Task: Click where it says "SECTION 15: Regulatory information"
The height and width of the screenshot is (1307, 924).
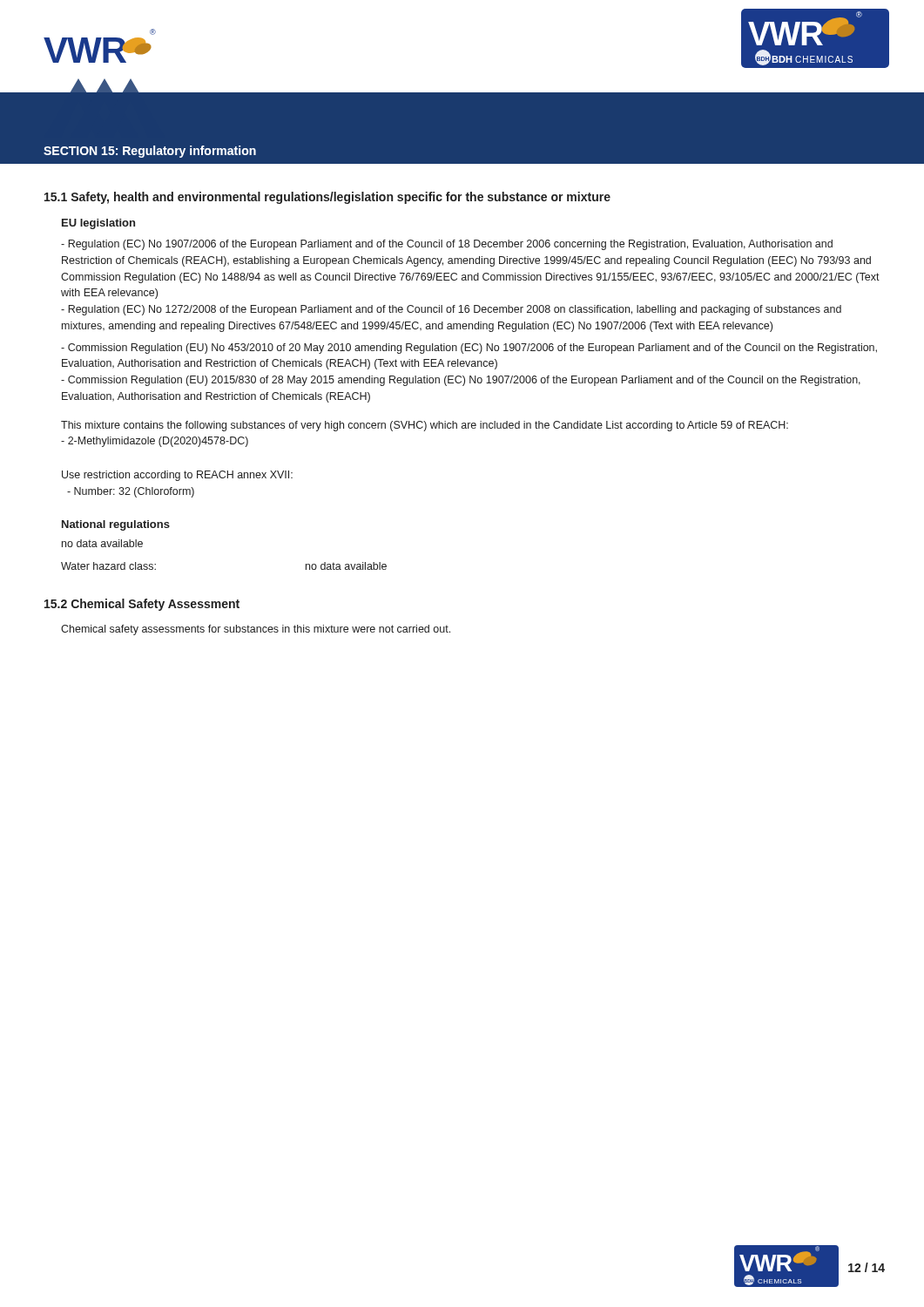Action: (x=150, y=151)
